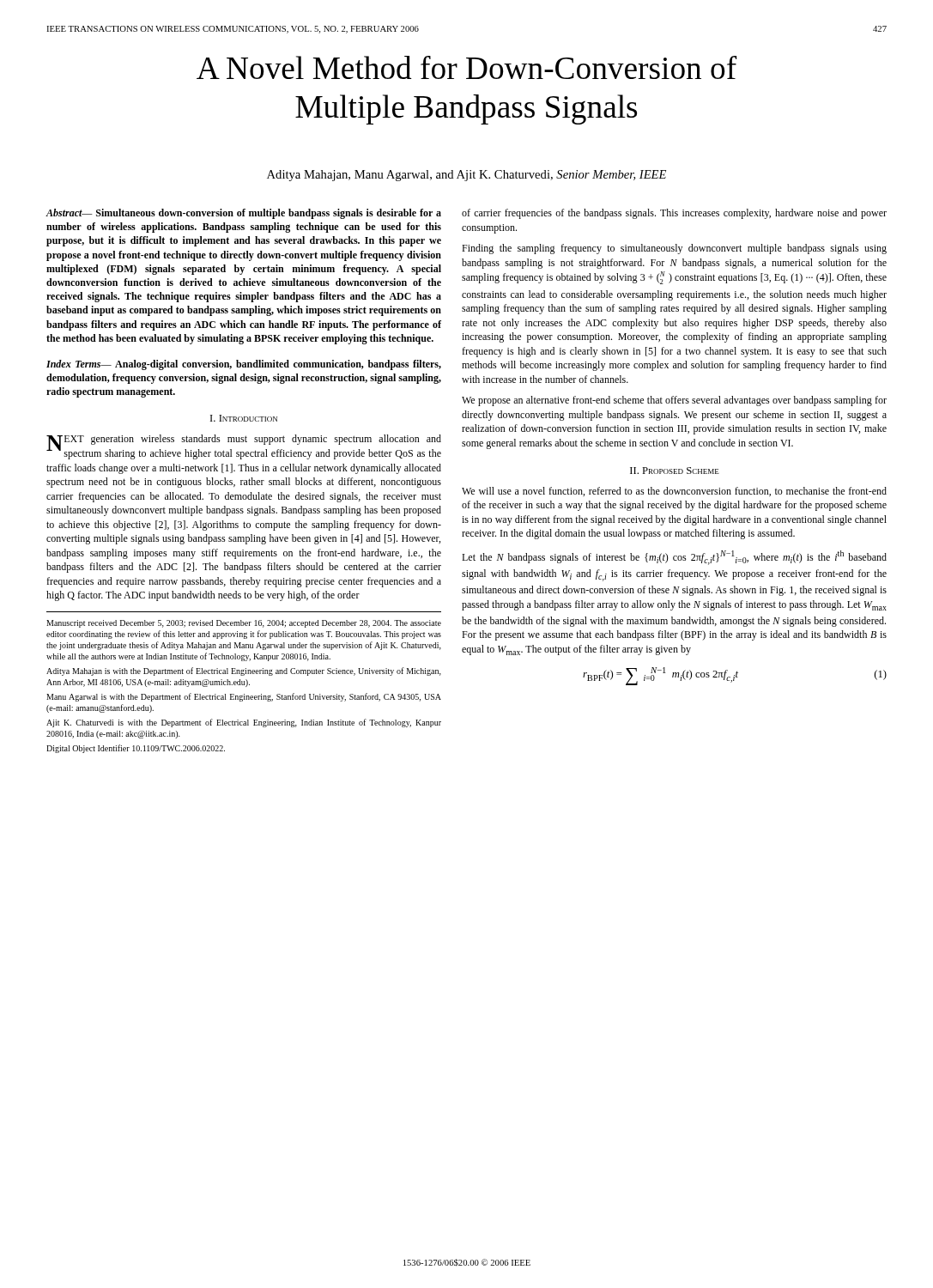This screenshot has width=933, height=1288.
Task: Click on the title containing "A Novel Method for Down-Conversion"
Action: point(466,88)
